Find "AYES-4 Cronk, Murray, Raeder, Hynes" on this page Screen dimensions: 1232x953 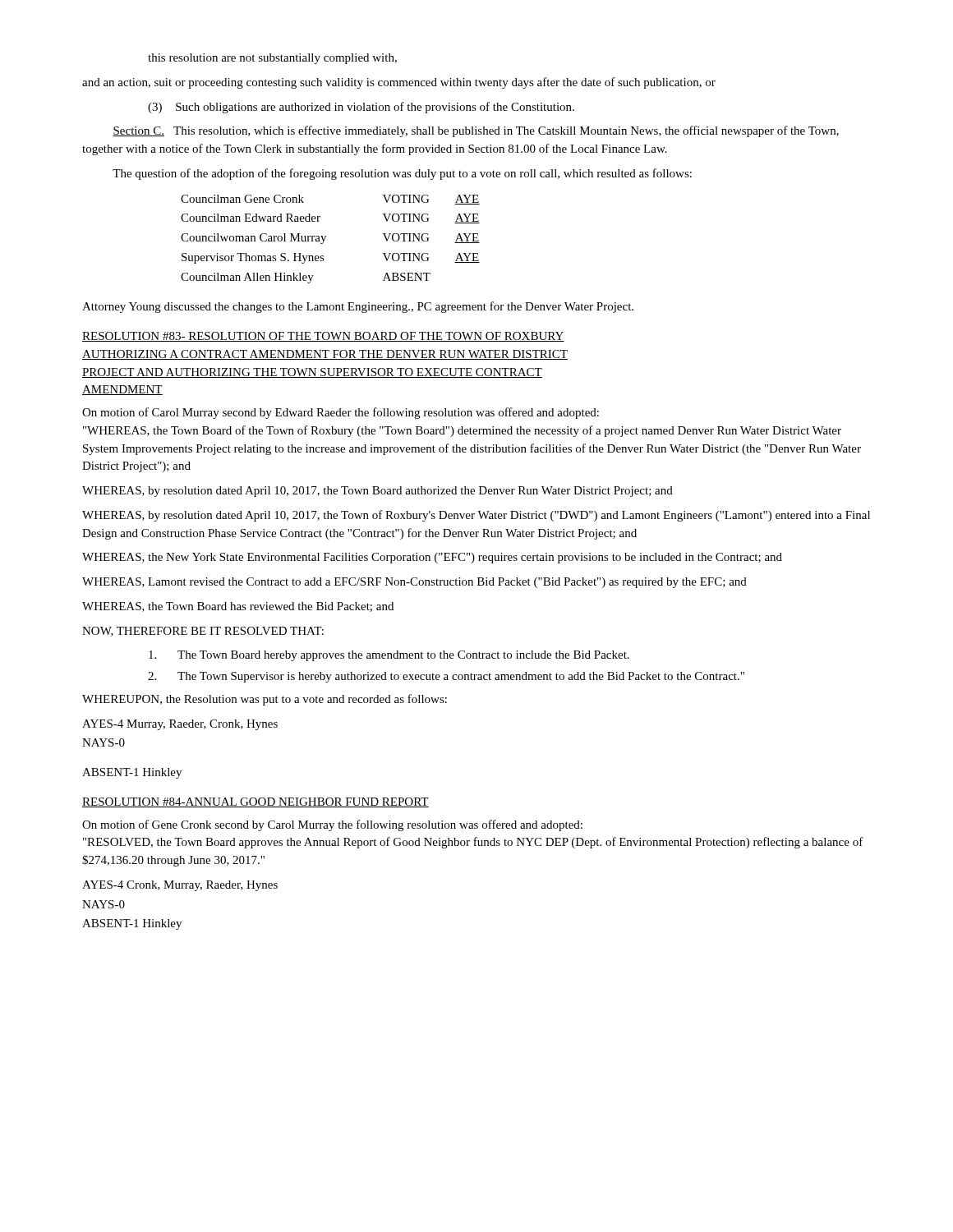tap(180, 884)
